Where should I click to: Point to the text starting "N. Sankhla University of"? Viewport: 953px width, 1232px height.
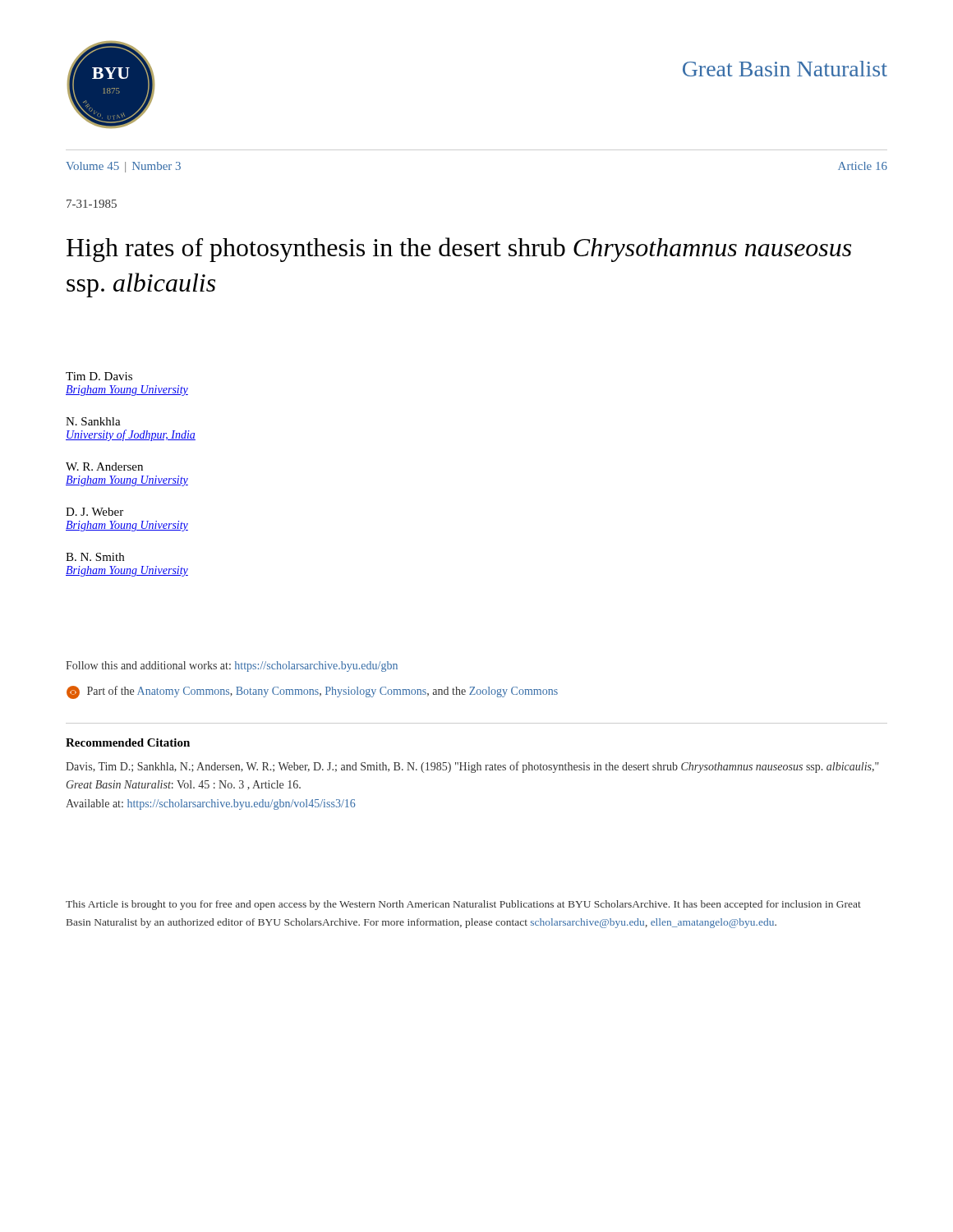(131, 428)
